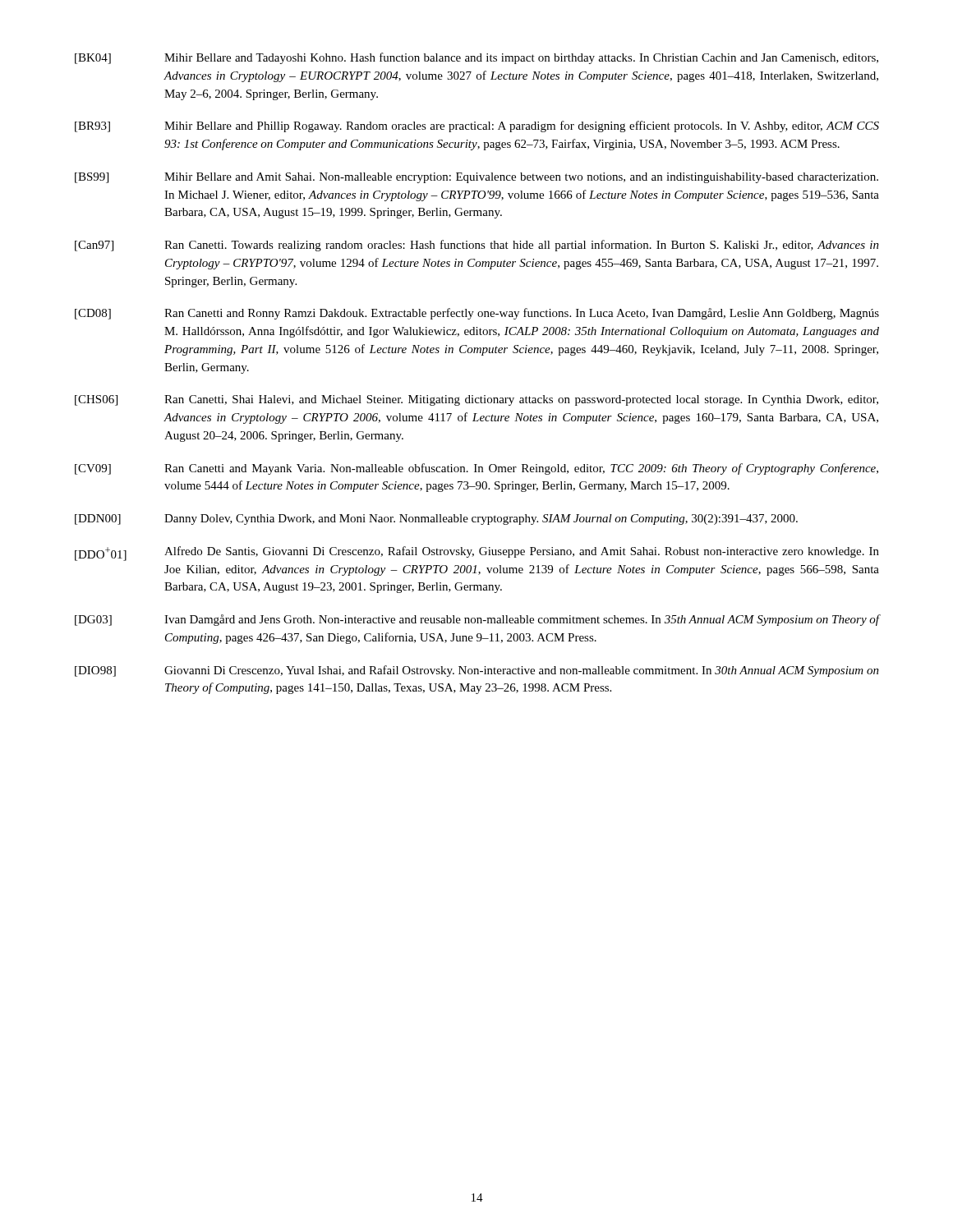Point to the block beginning "[DG03] Ivan Damgård and Jens Groth. Non-interactive"
This screenshot has height=1232, width=953.
click(x=476, y=629)
